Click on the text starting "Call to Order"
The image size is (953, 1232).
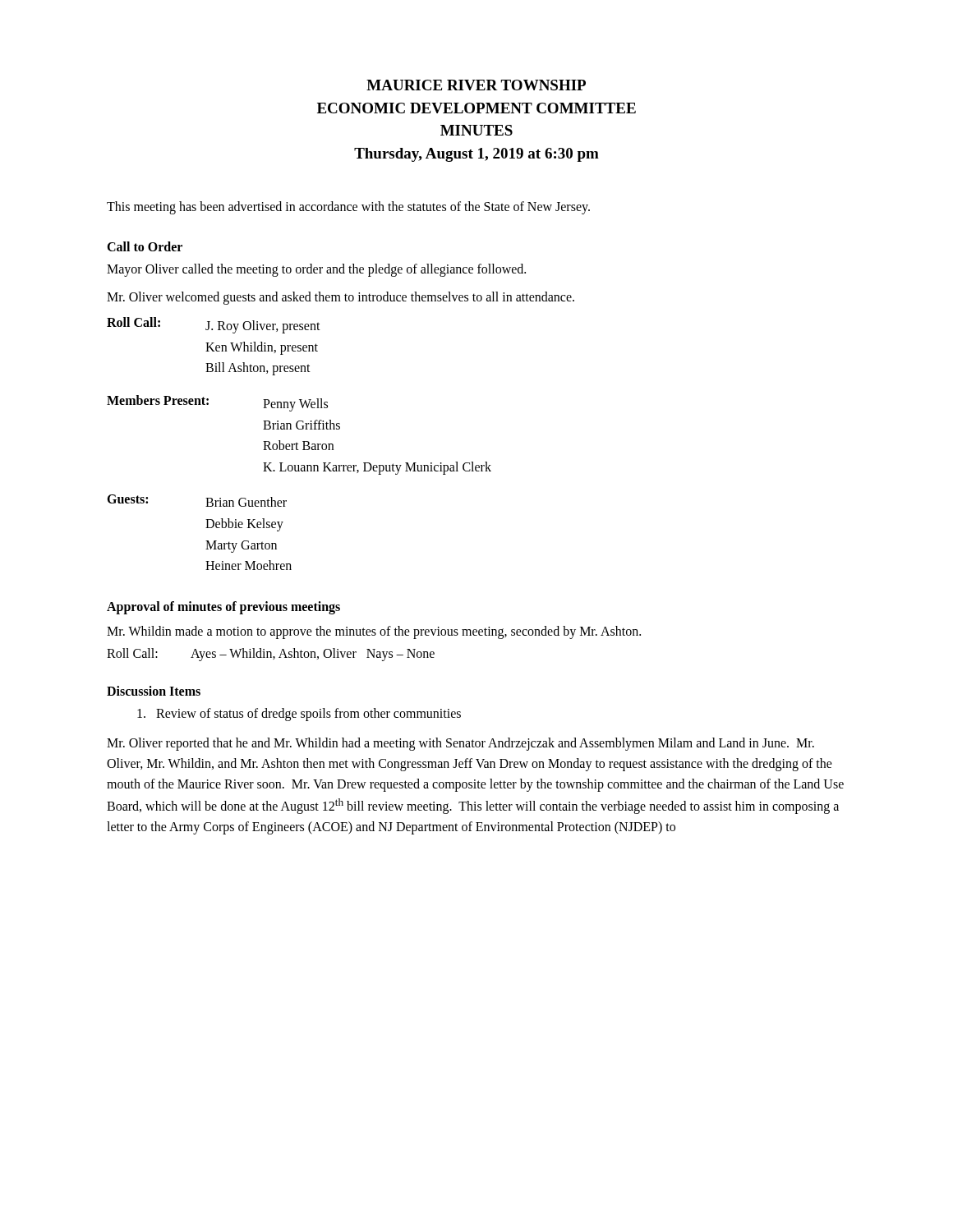145,247
